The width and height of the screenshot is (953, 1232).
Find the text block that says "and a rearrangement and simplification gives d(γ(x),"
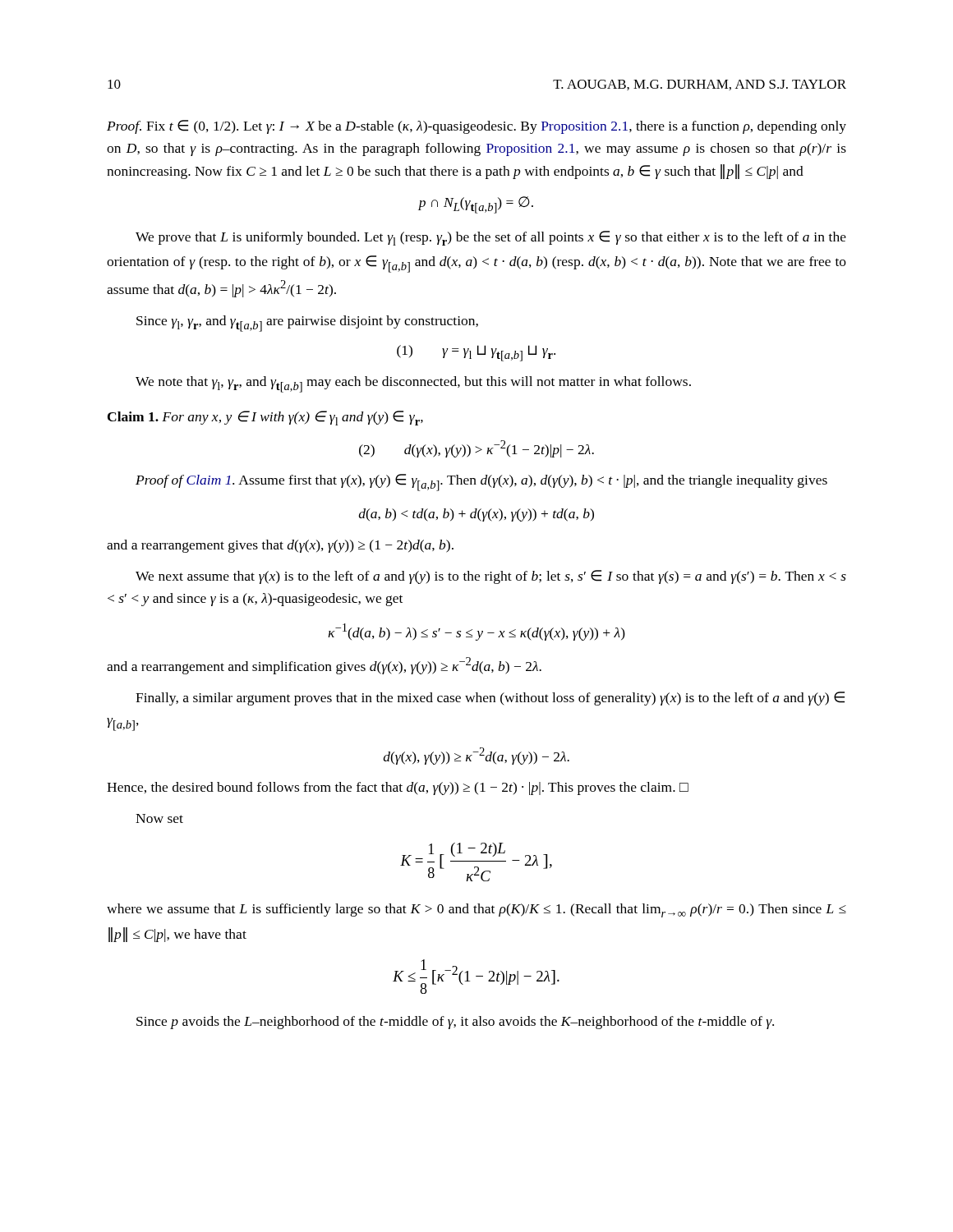click(x=324, y=664)
